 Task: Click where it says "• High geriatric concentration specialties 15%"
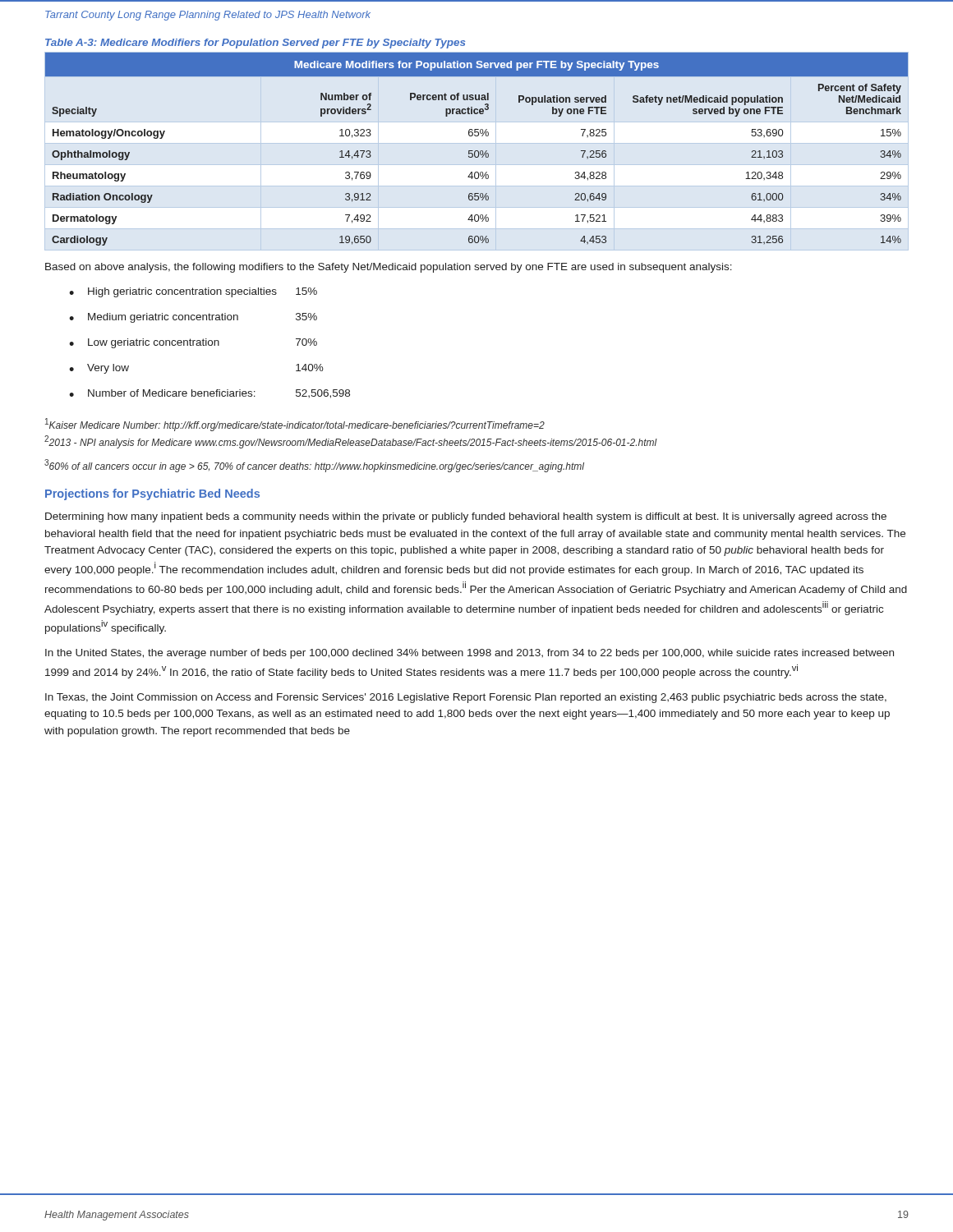point(210,294)
